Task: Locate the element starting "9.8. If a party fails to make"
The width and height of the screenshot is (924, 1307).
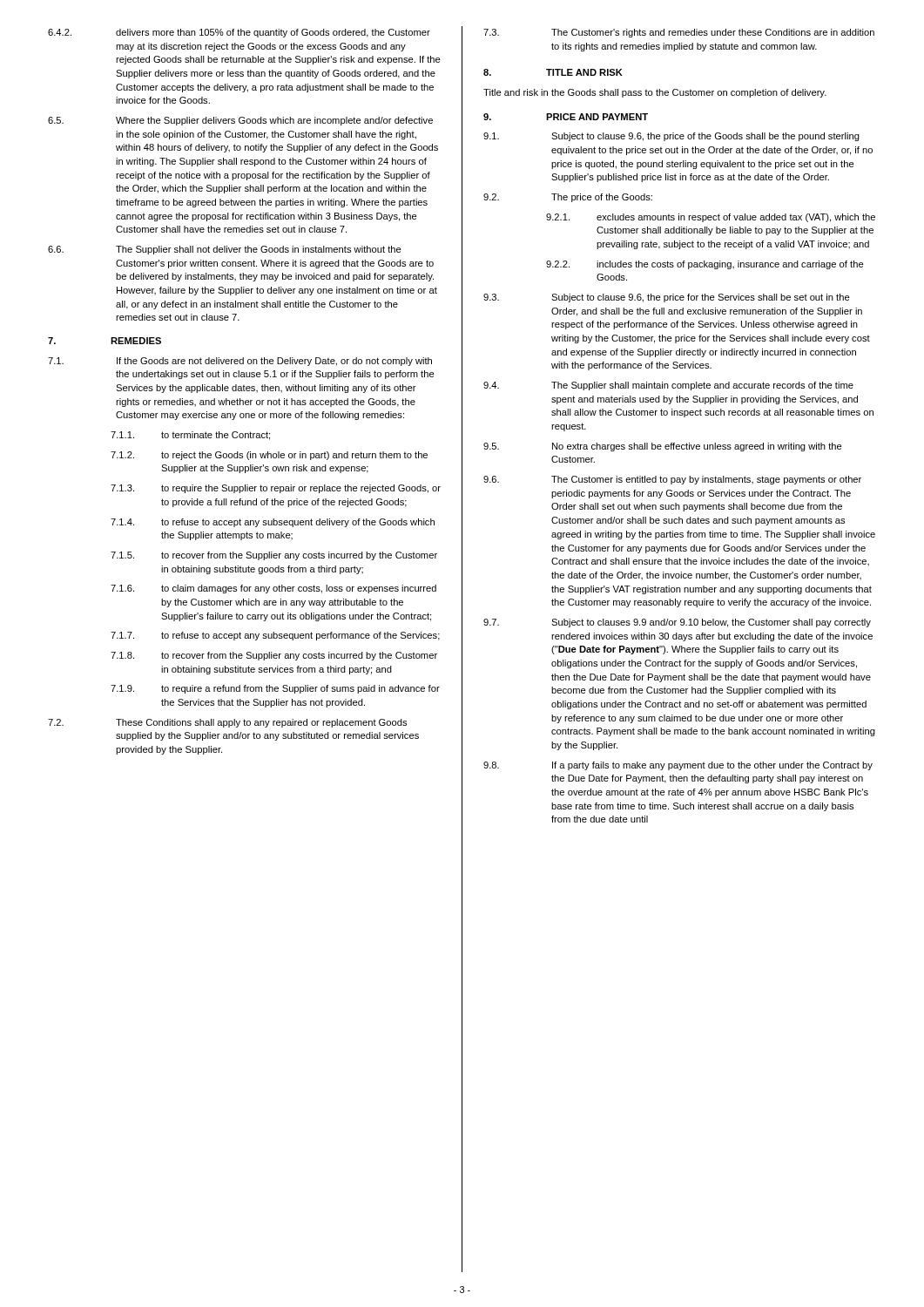Action: 680,793
